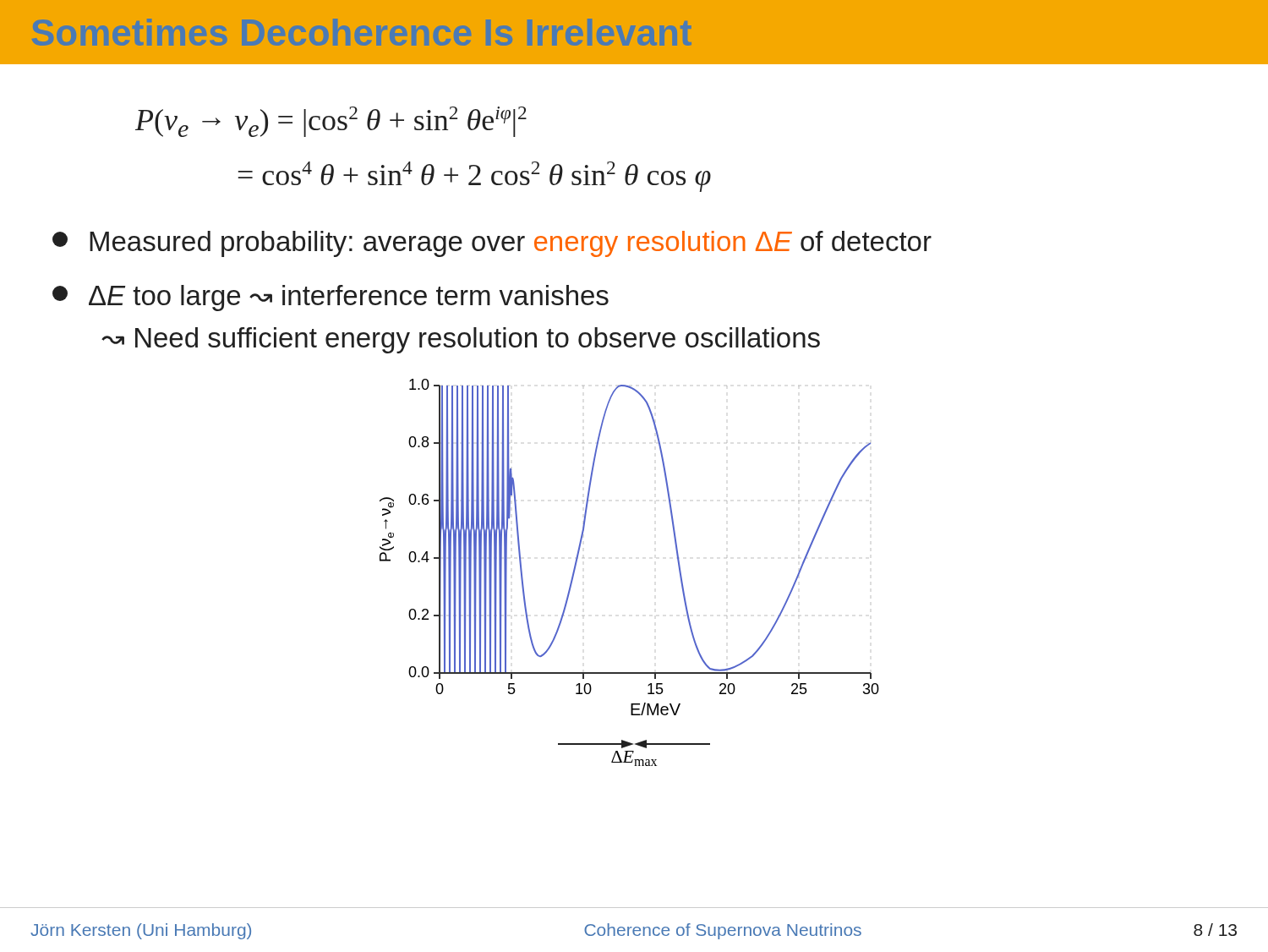Find the continuous plot
Image resolution: width=1268 pixels, height=952 pixels.
pyautogui.click(x=634, y=567)
